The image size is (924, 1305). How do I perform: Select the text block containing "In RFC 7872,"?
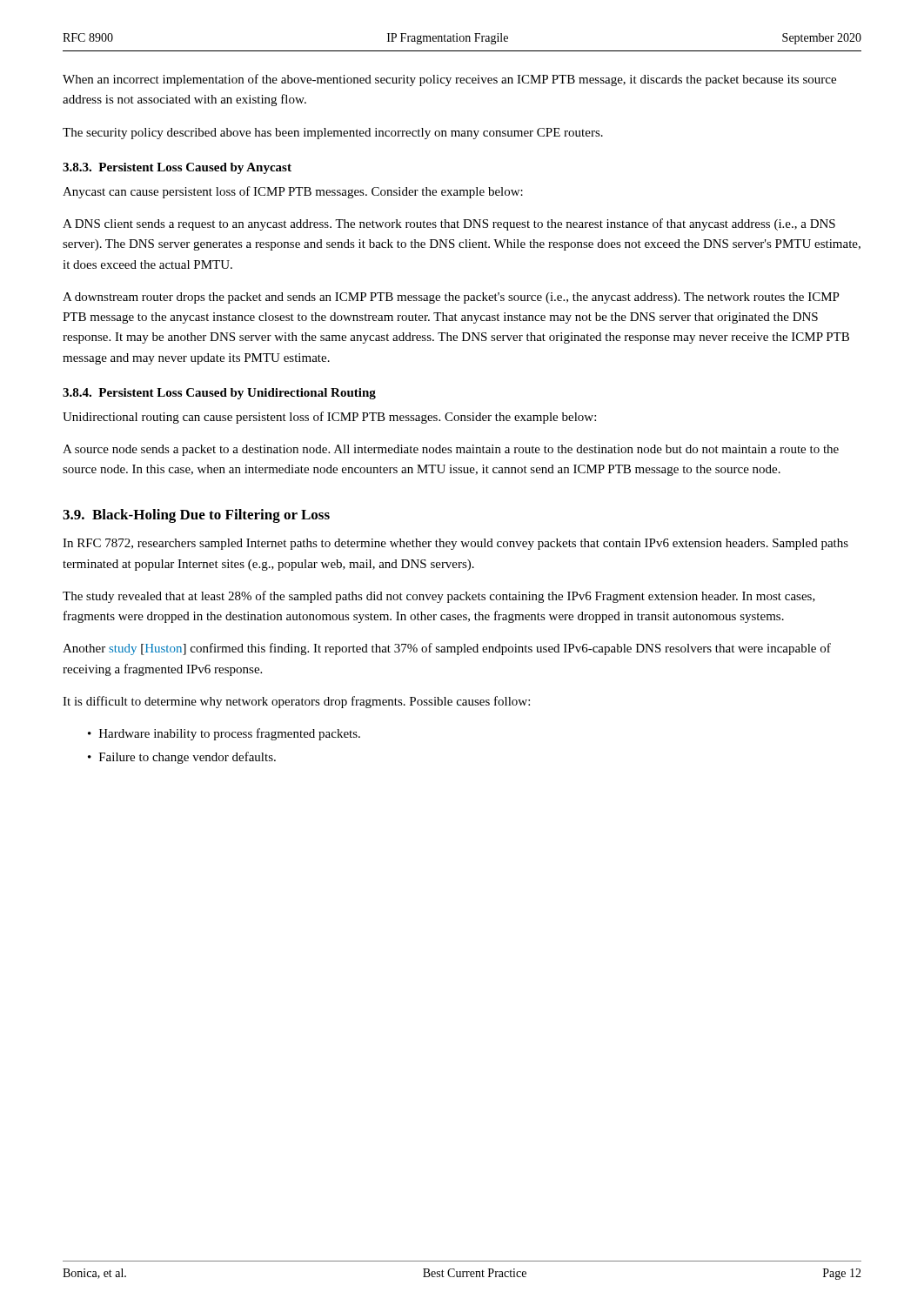[456, 553]
